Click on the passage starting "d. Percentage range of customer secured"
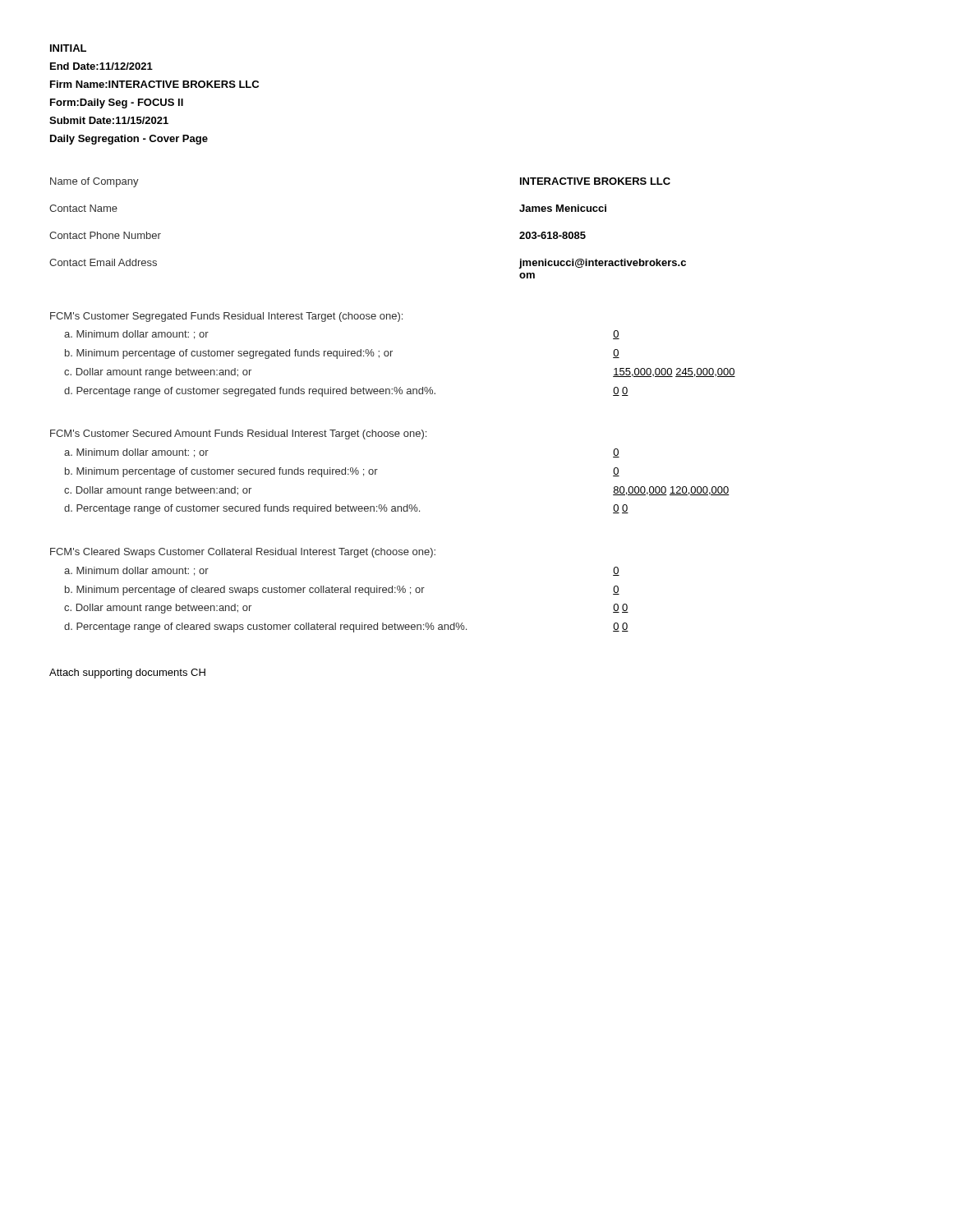The height and width of the screenshot is (1232, 953). 242,508
